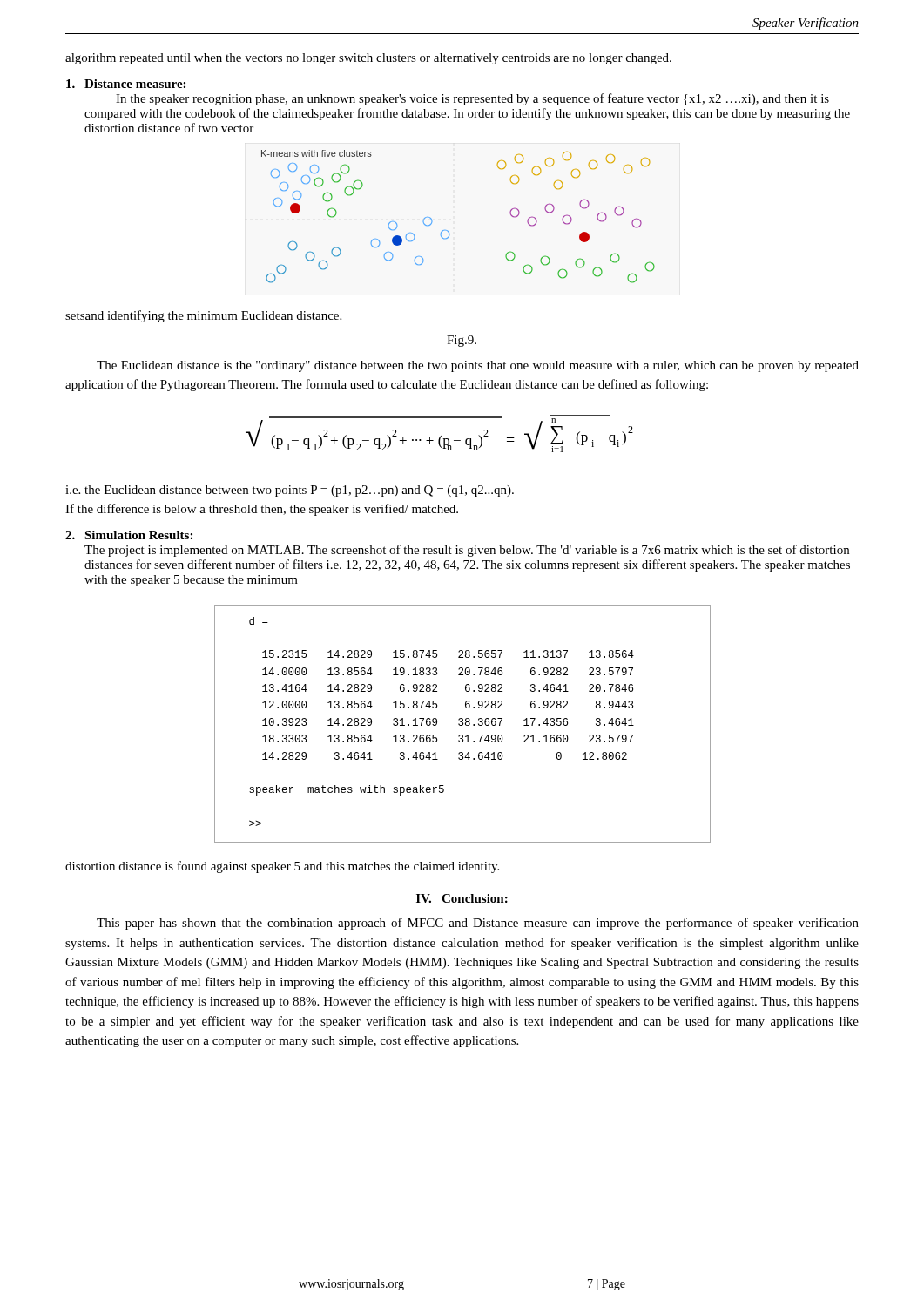This screenshot has height=1307, width=924.
Task: Find the region starting "The Euclidean distance is the "ordinary""
Action: pyautogui.click(x=462, y=375)
